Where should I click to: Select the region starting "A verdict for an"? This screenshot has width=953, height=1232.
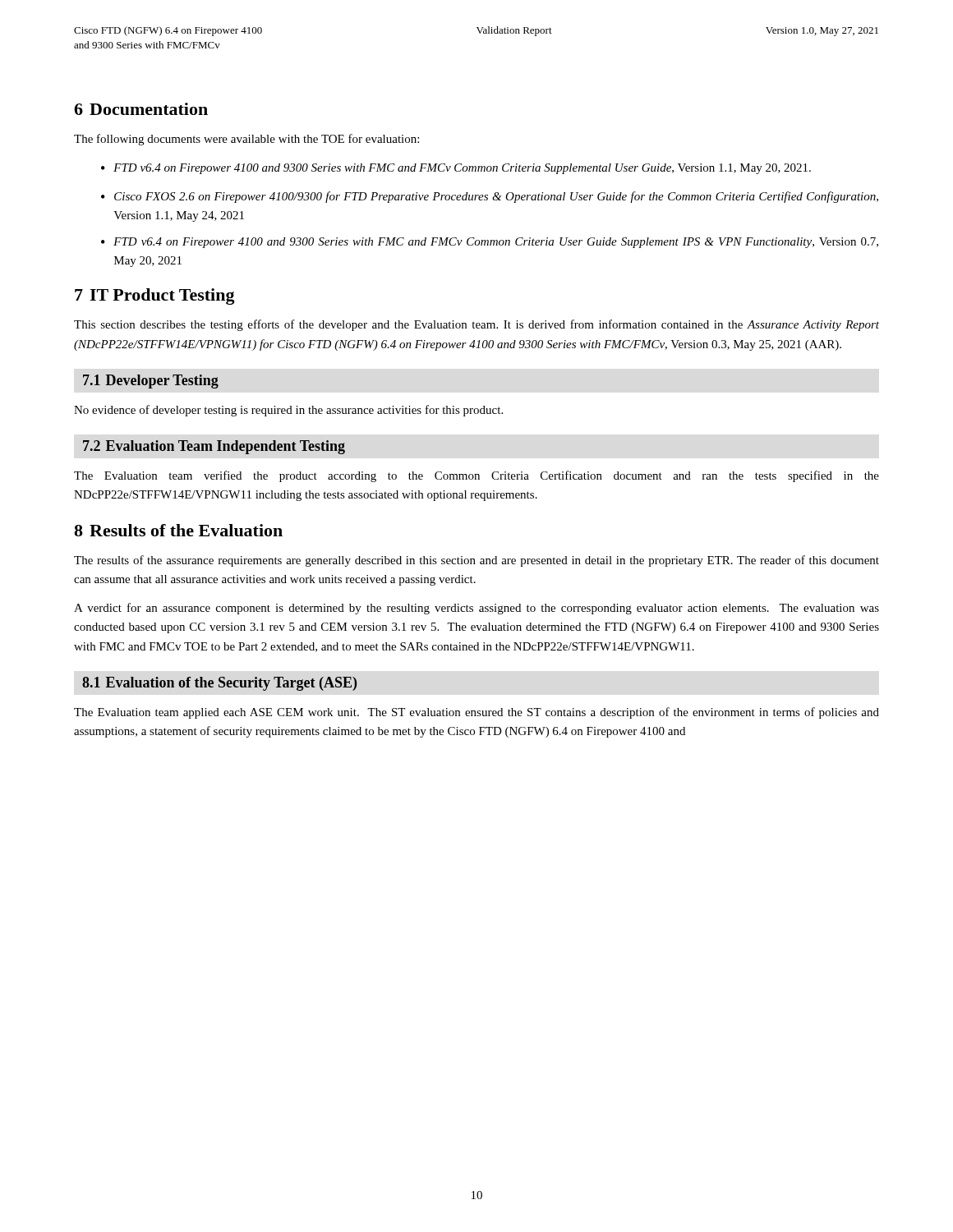(x=476, y=627)
